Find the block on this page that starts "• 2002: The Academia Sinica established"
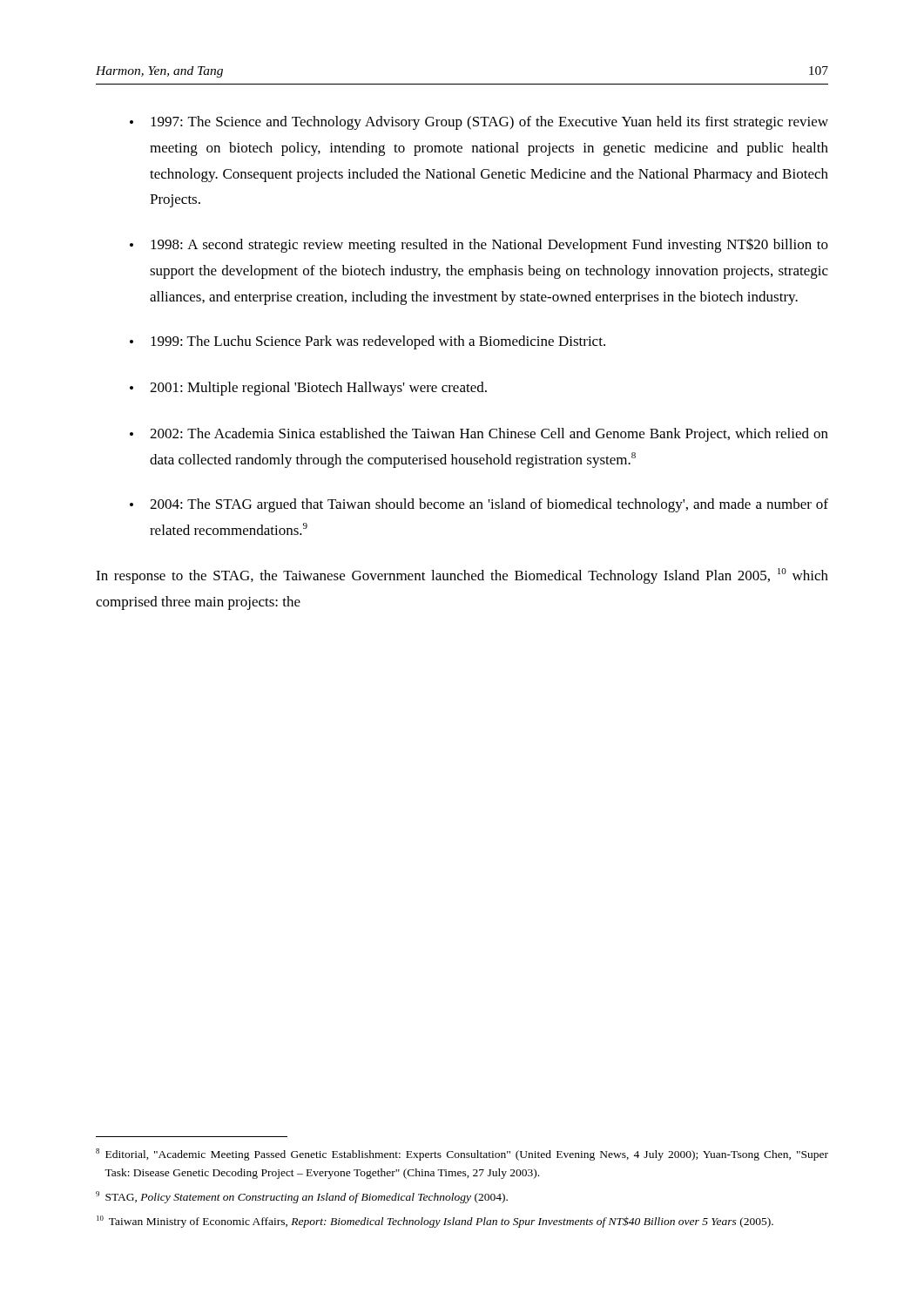 tap(479, 447)
